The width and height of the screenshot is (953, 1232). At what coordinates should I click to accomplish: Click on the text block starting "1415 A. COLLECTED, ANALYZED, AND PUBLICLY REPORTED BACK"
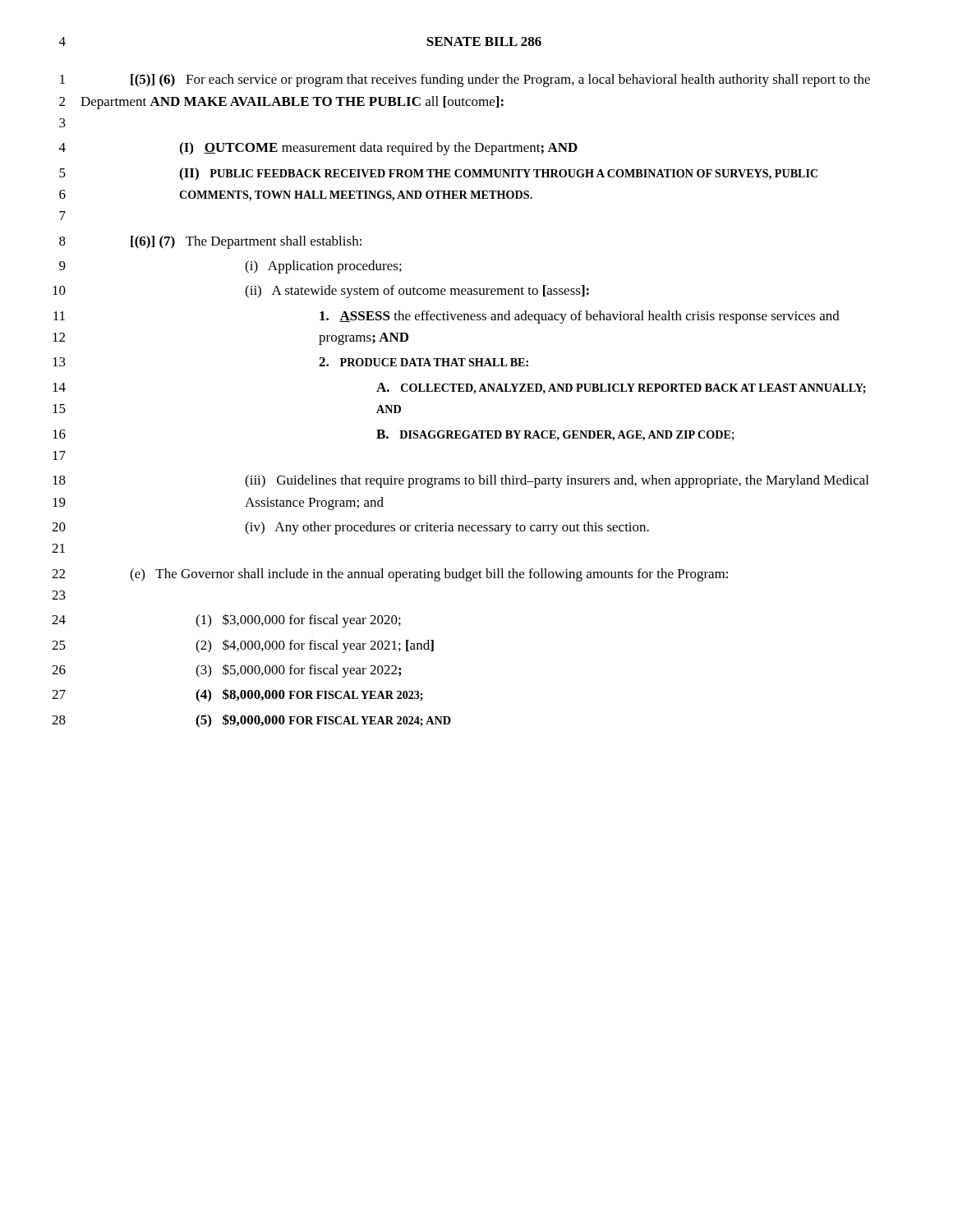(476, 398)
